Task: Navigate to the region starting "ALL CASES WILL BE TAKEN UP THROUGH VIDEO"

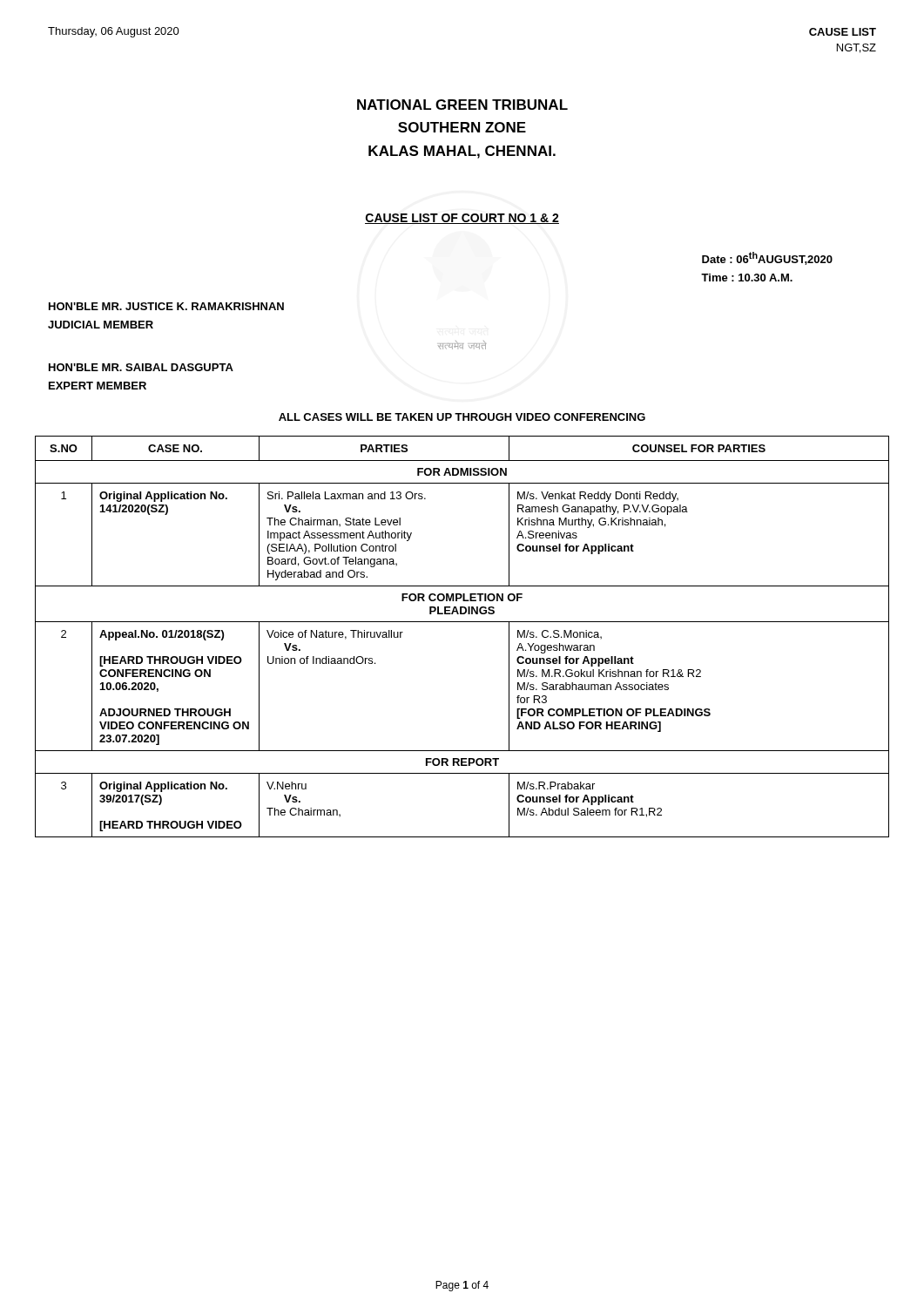Action: (462, 417)
